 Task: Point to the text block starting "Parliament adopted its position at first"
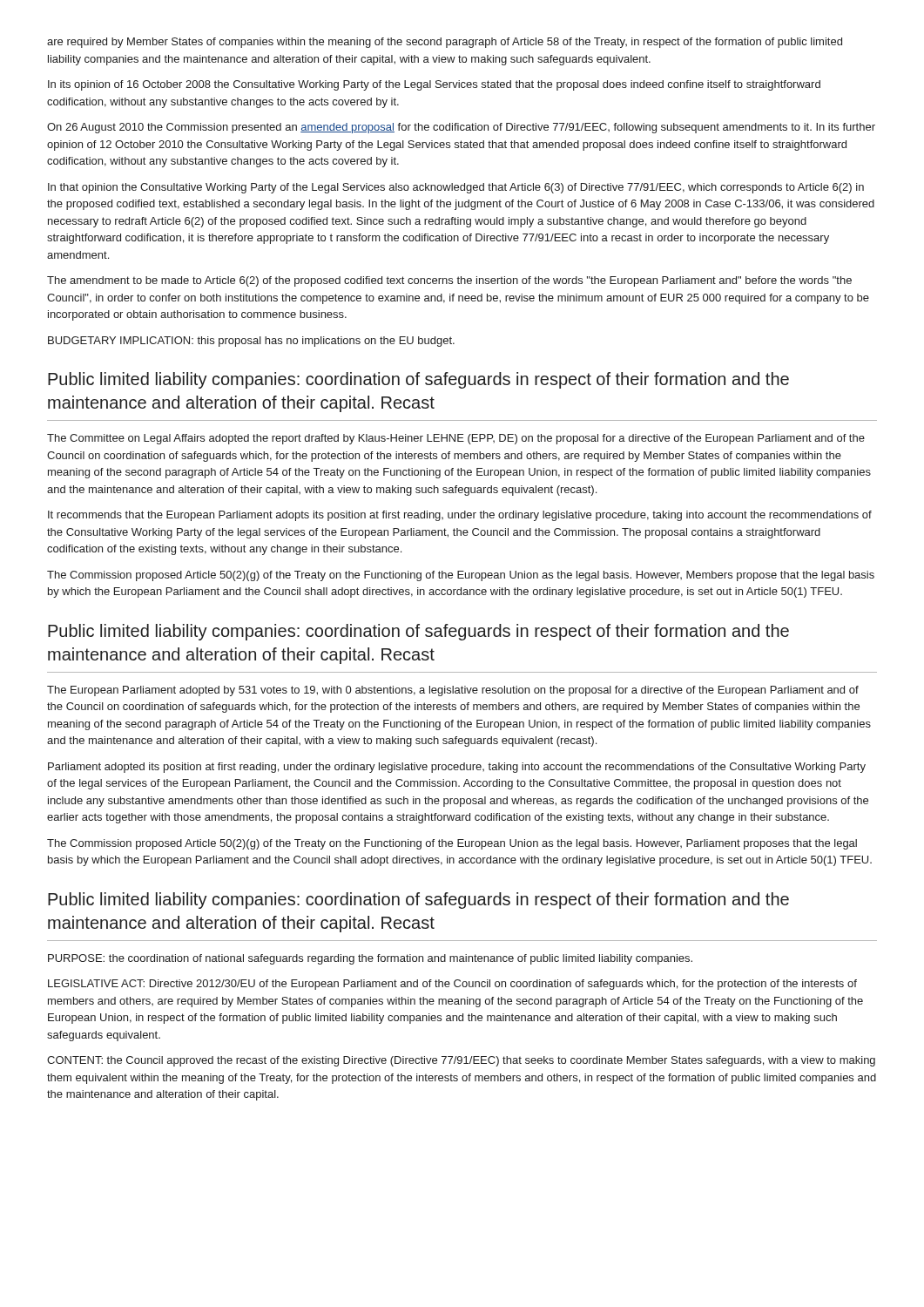coord(458,791)
